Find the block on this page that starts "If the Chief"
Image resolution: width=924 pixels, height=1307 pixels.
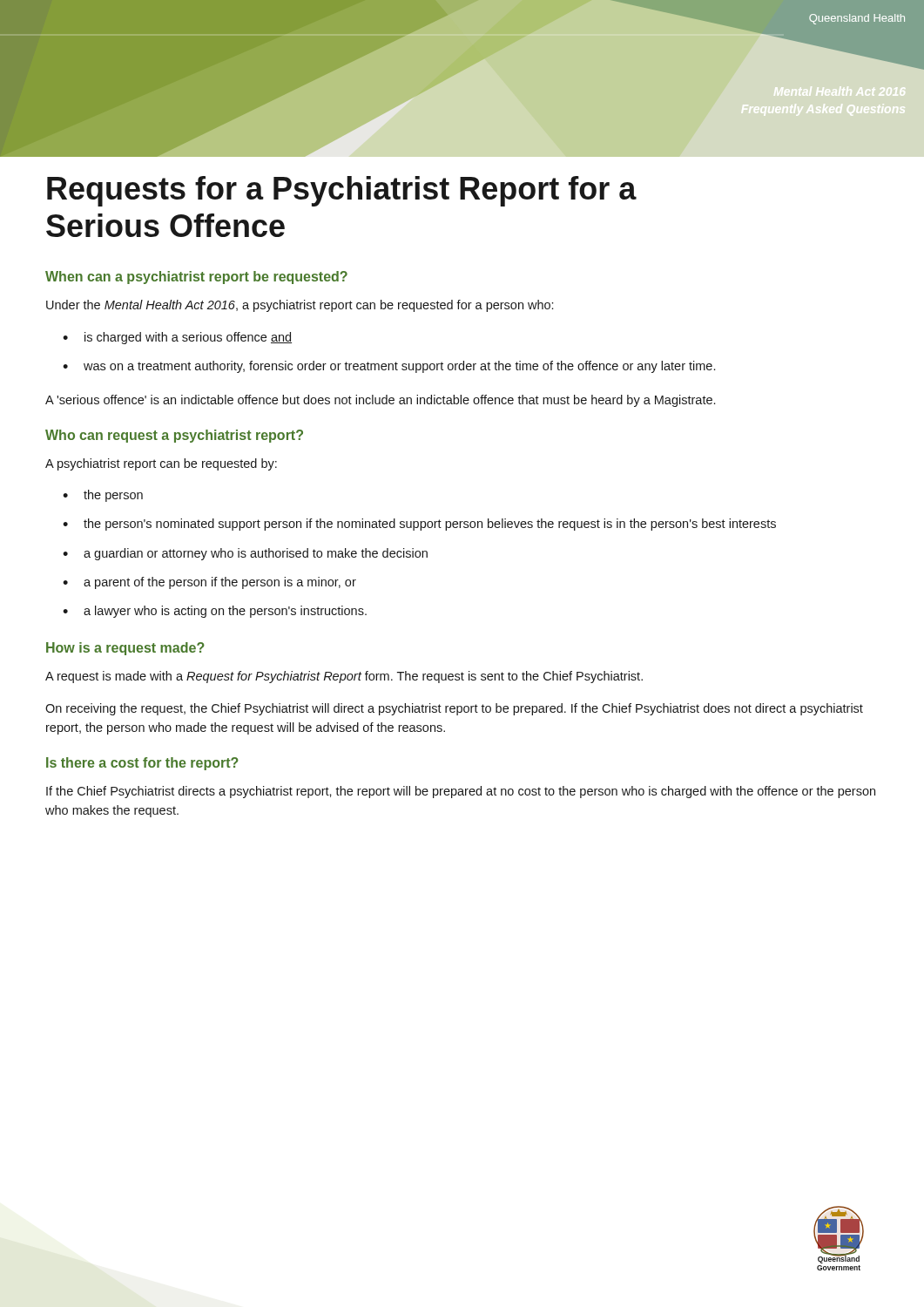coord(462,801)
